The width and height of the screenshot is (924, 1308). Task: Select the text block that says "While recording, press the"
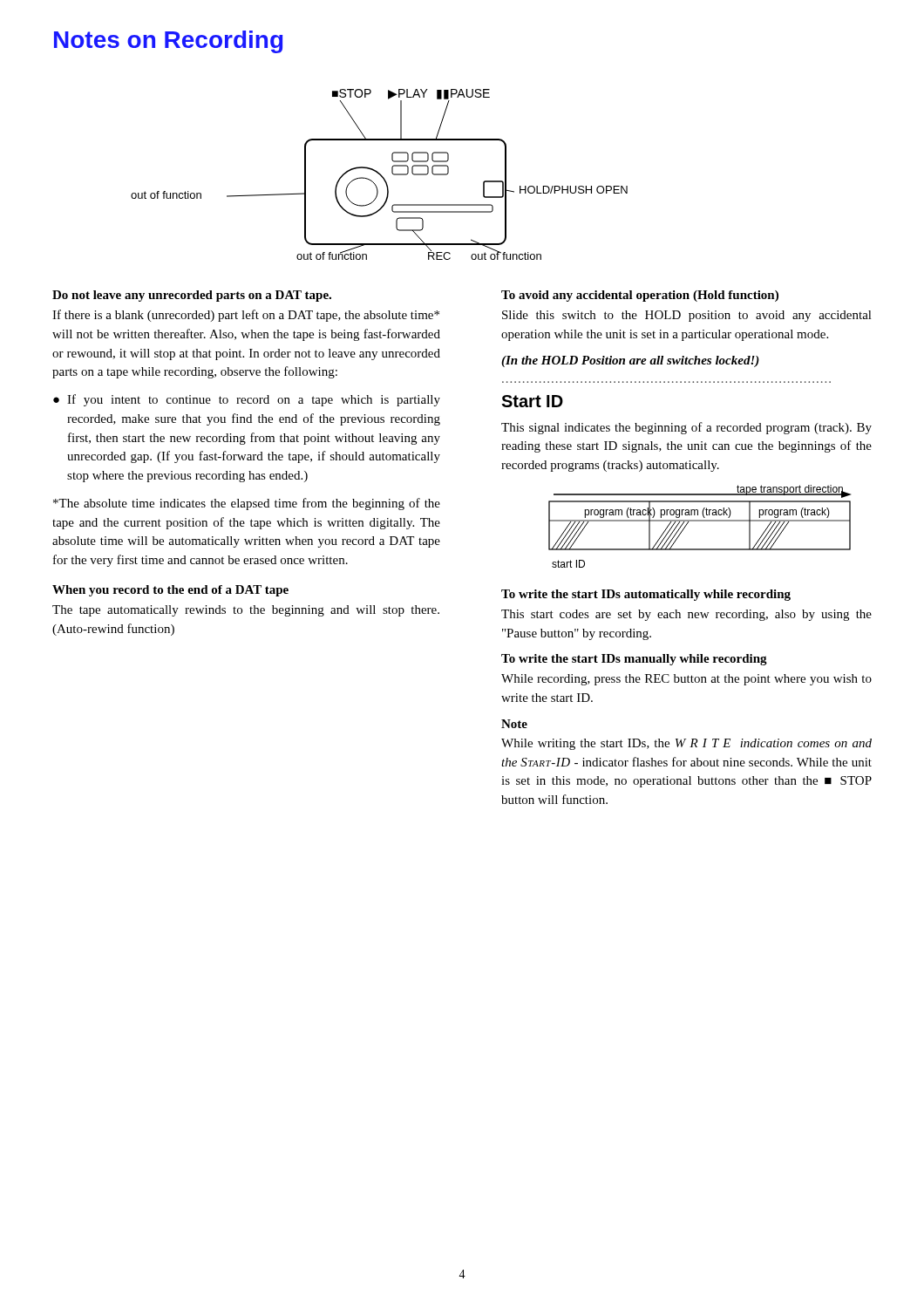pos(686,688)
